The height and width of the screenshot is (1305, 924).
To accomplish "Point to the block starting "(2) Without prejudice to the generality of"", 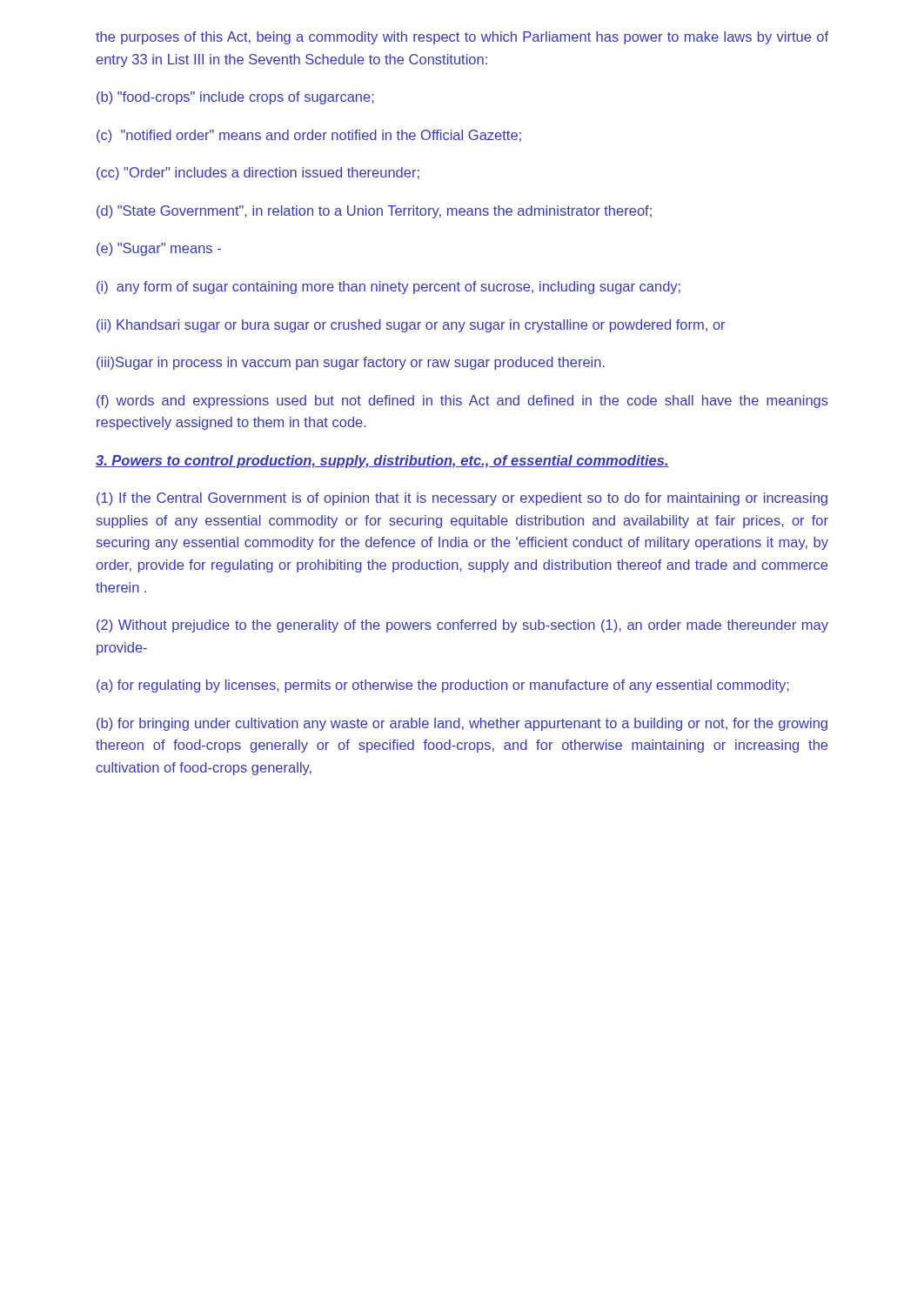I will coord(462,636).
